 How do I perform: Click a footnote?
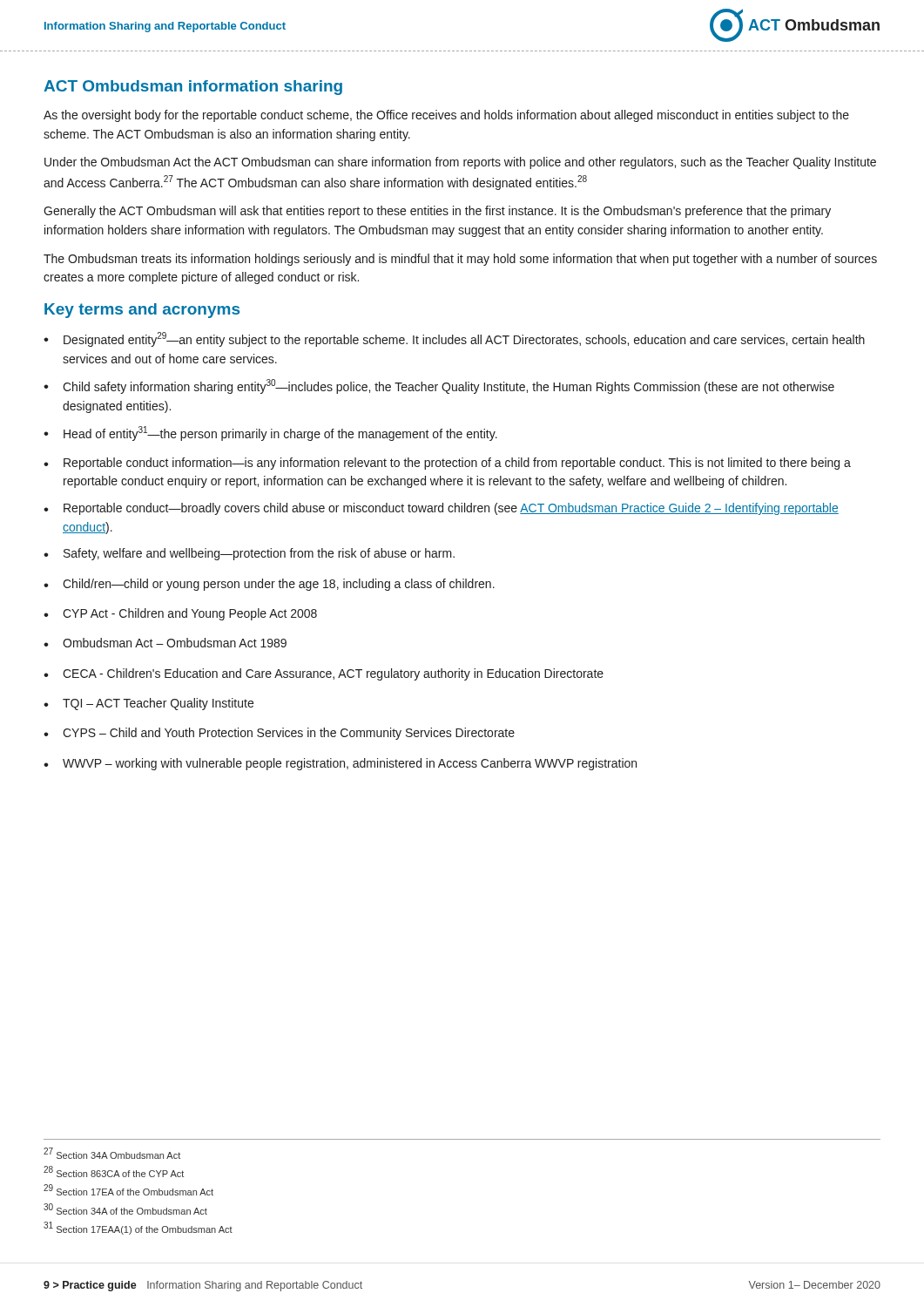pos(462,1191)
